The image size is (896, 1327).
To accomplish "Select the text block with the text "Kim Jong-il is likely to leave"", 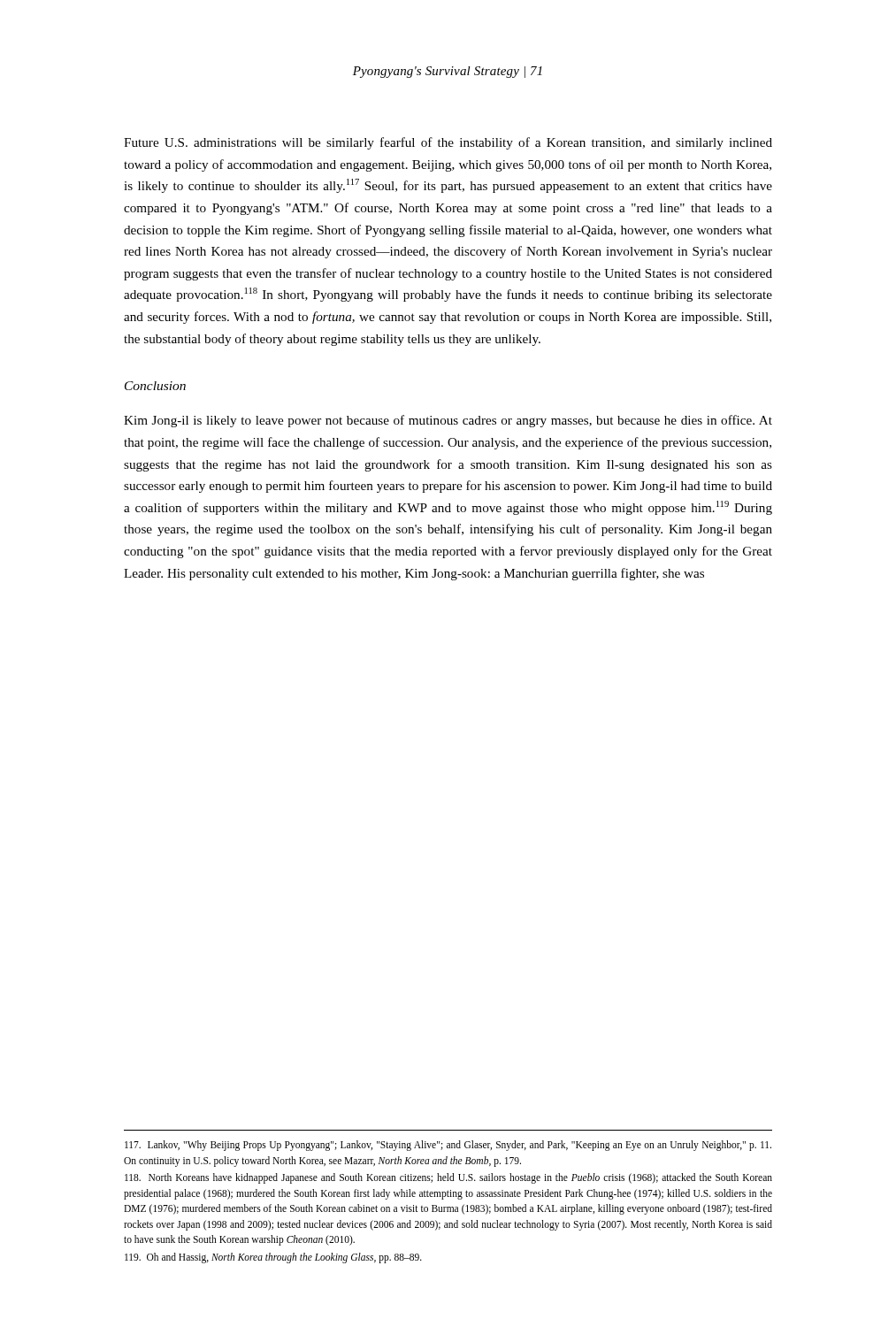I will click(x=448, y=496).
